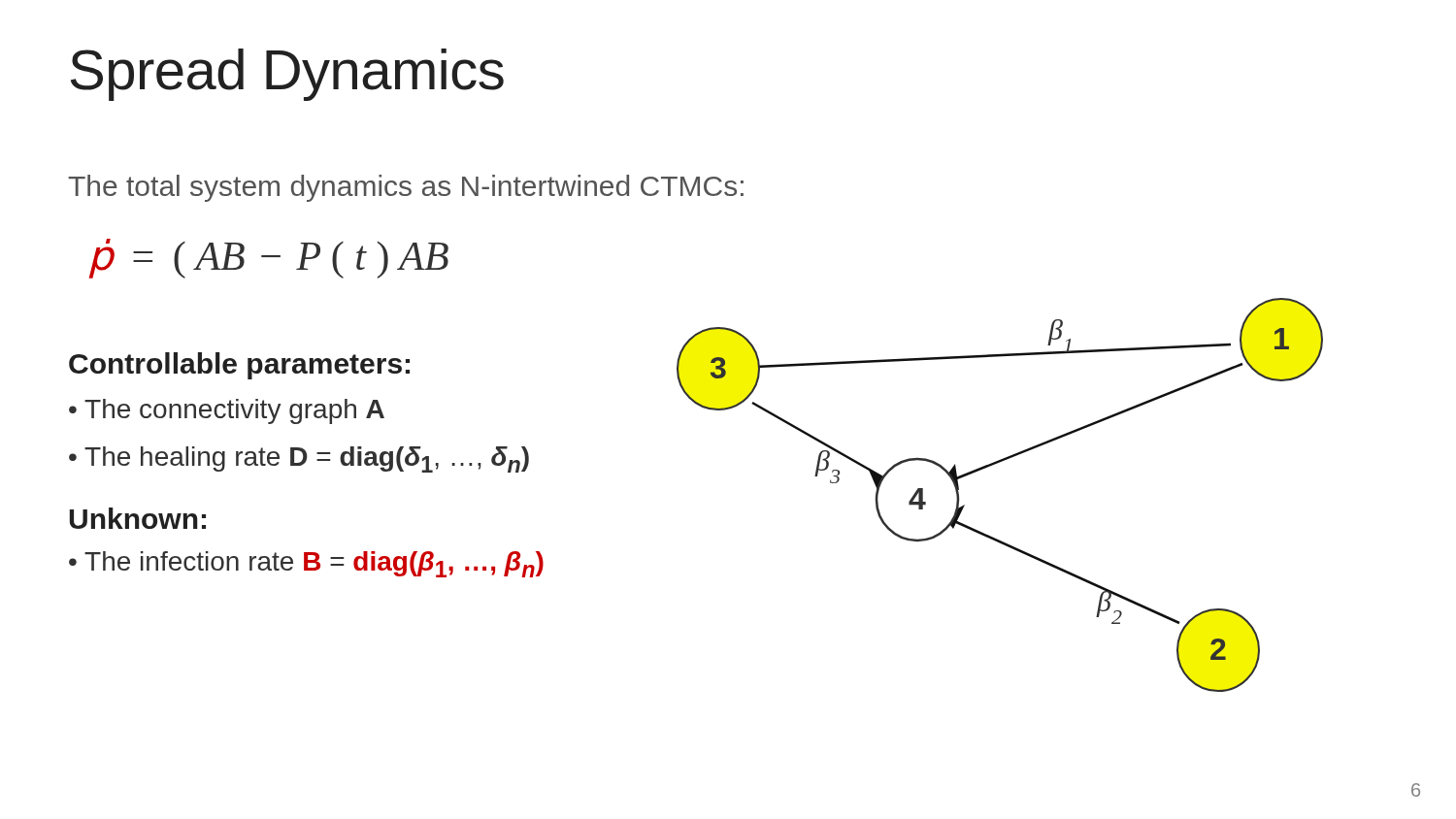The width and height of the screenshot is (1456, 819).
Task: Click on the formula with the text "ṗ = ("
Action: pos(272,253)
